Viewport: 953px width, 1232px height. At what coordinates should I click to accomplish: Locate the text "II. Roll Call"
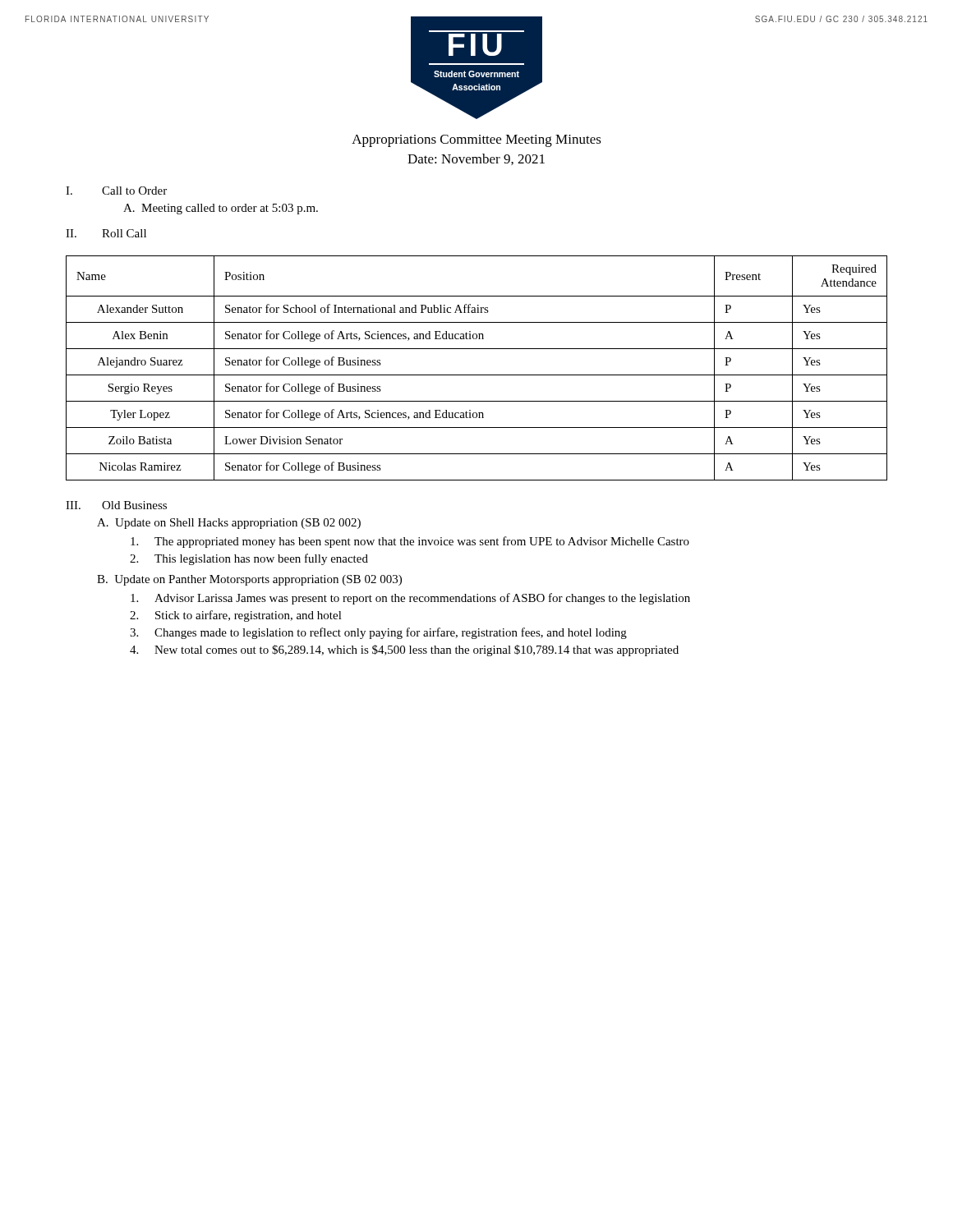tap(106, 234)
